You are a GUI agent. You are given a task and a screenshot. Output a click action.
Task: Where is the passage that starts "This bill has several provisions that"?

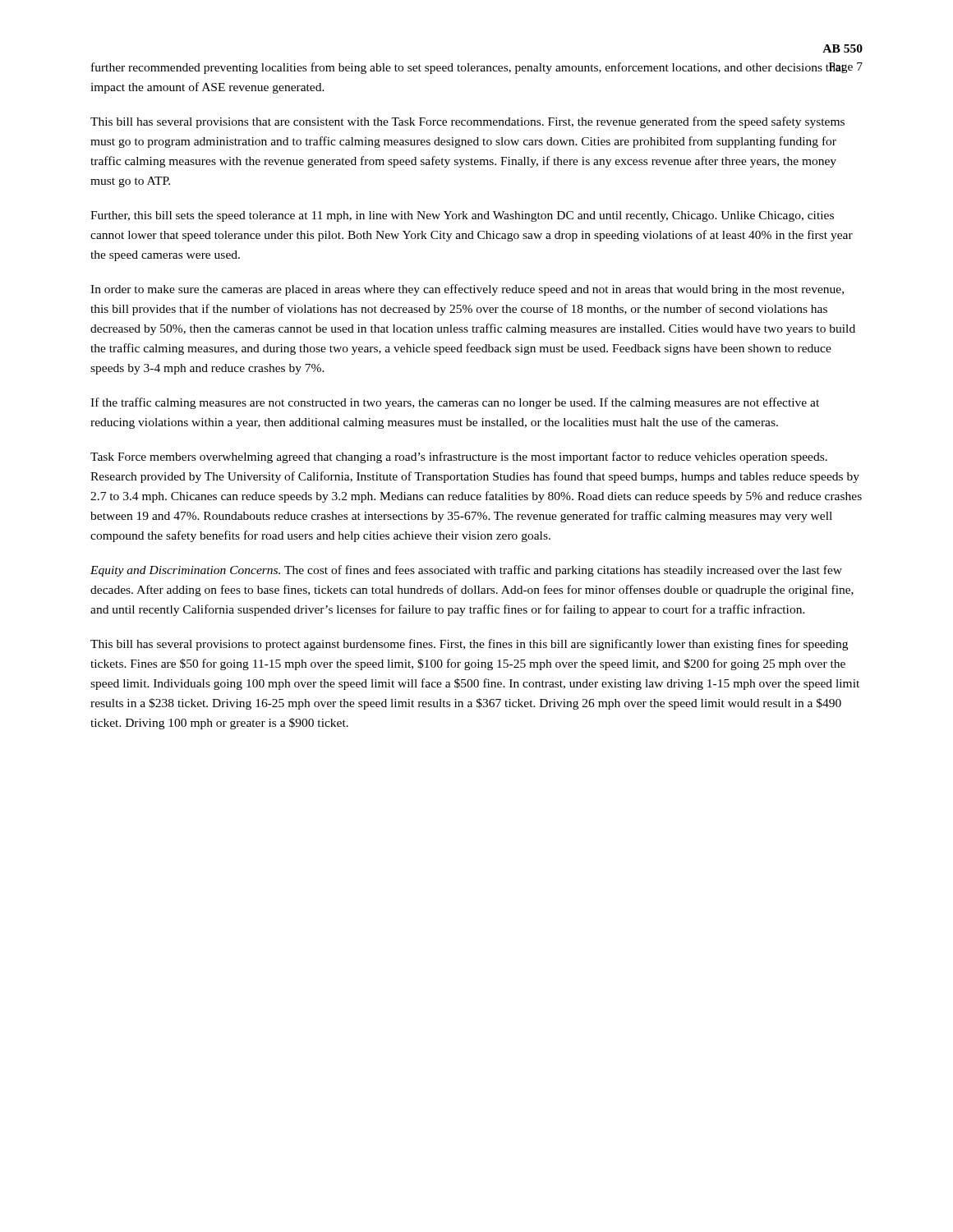468,151
